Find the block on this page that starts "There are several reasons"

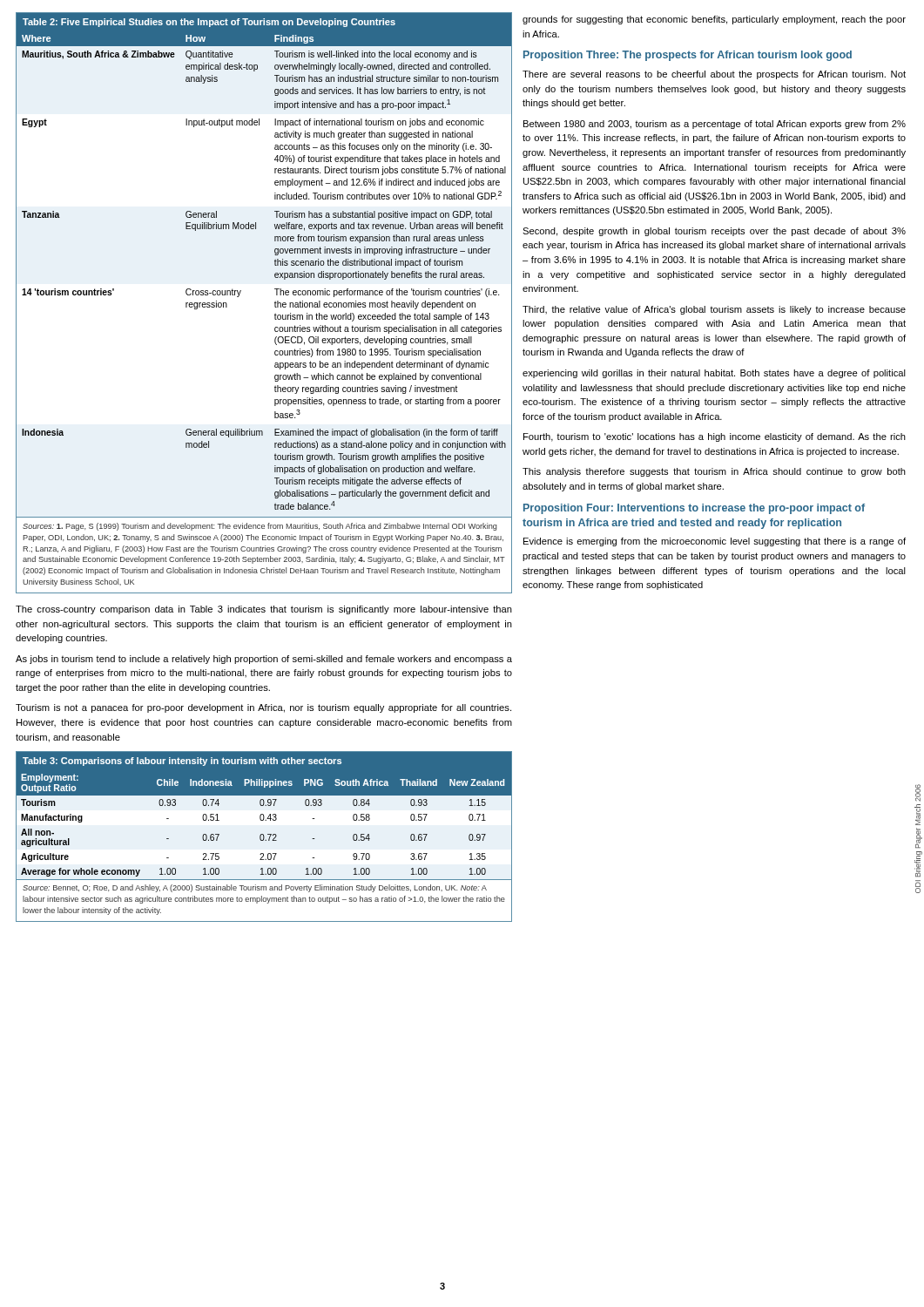pos(714,89)
